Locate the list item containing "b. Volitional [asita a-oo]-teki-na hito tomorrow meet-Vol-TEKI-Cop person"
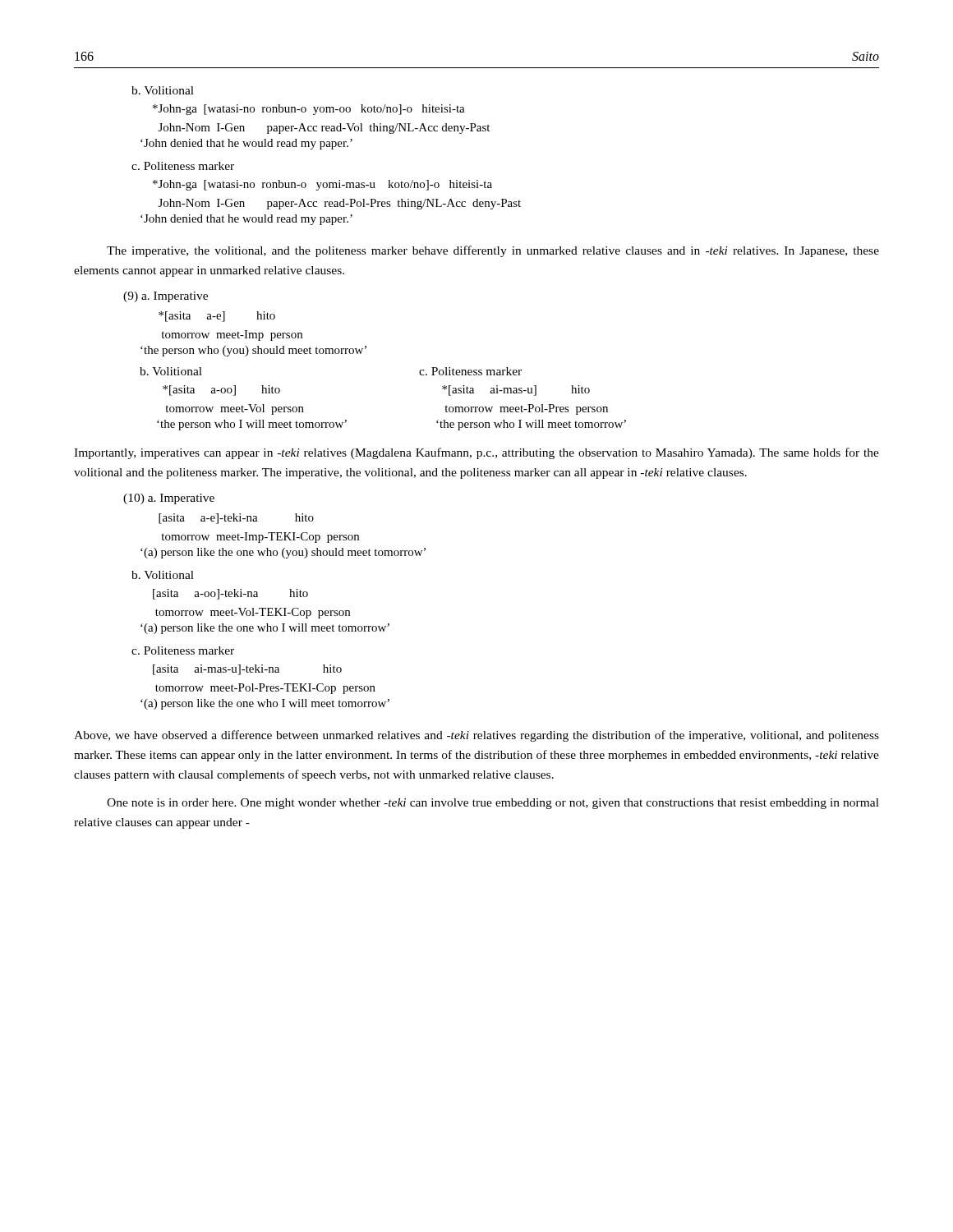Image resolution: width=953 pixels, height=1232 pixels. (163, 575)
